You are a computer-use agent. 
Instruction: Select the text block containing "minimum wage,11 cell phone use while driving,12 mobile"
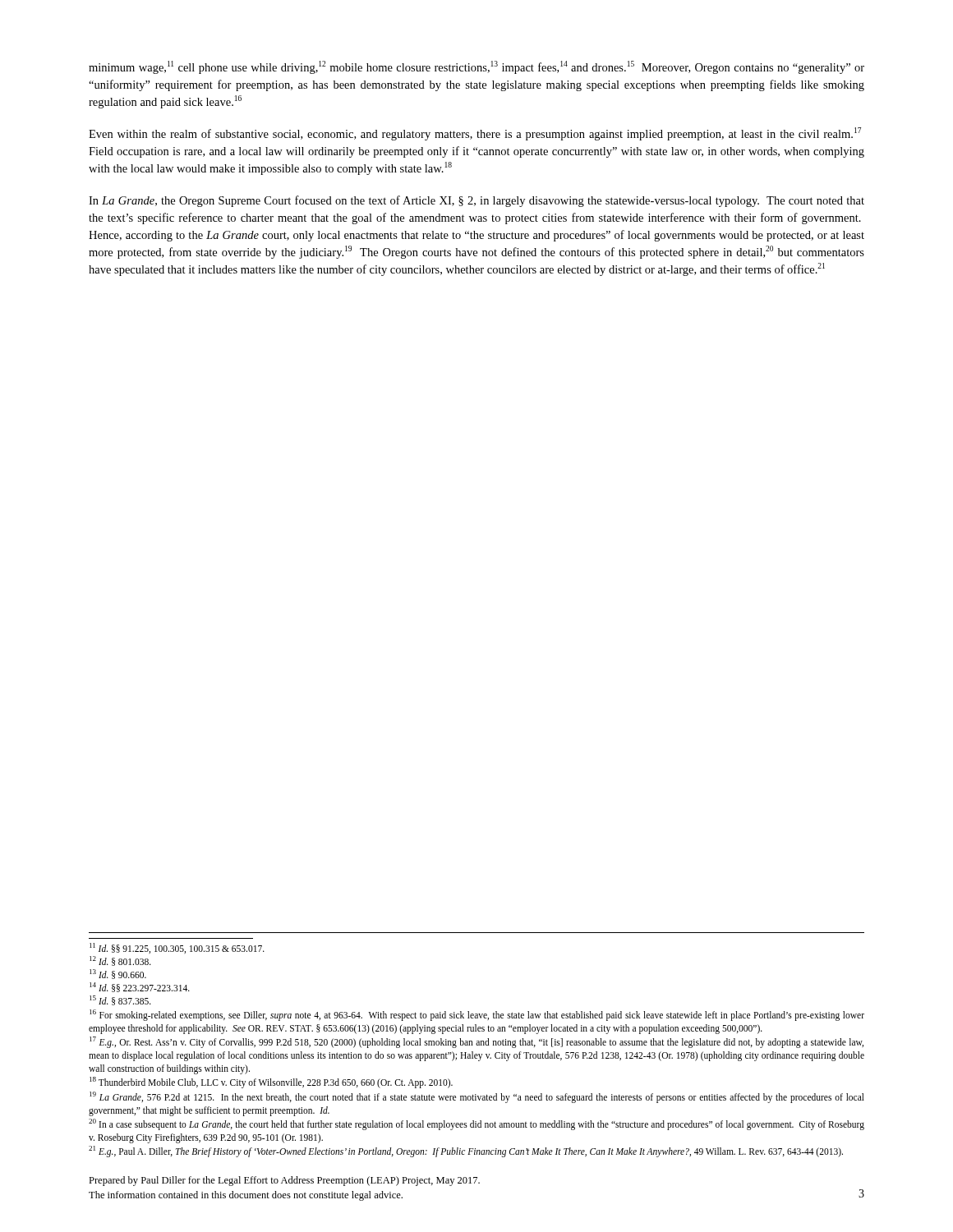click(476, 84)
